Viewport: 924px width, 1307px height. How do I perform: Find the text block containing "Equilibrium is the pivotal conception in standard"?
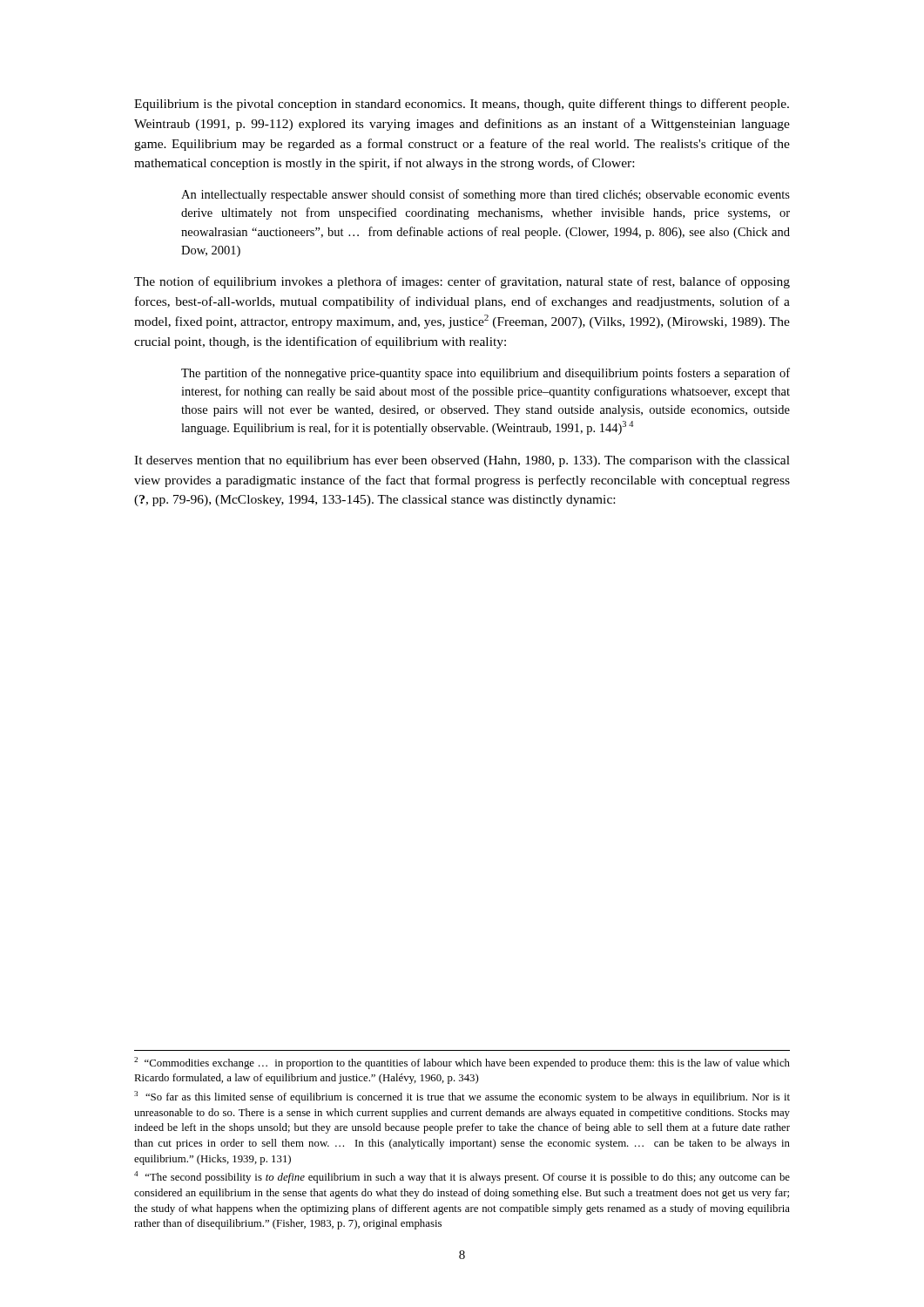462,134
